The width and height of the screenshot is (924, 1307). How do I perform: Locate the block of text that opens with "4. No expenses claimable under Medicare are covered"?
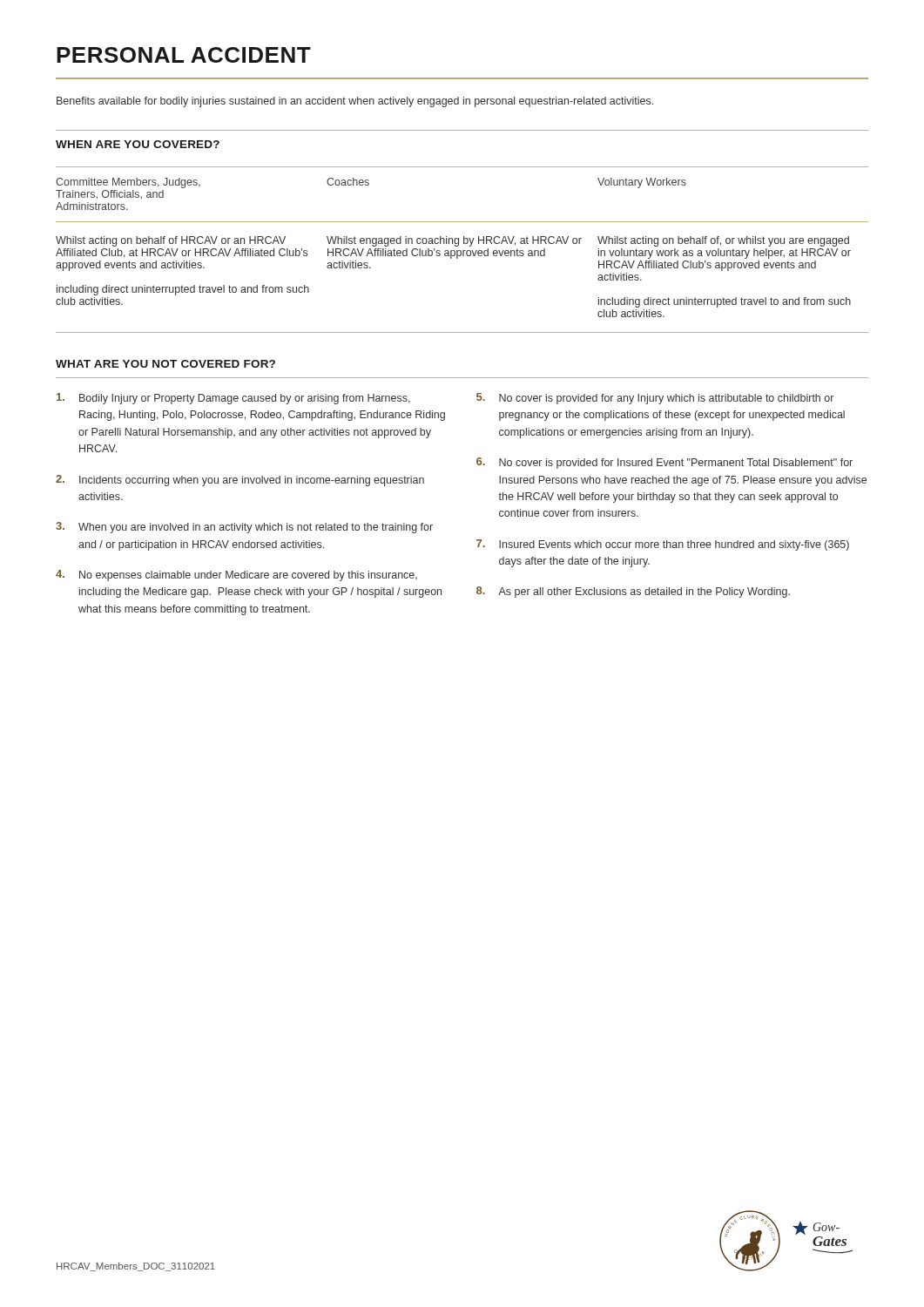[252, 593]
